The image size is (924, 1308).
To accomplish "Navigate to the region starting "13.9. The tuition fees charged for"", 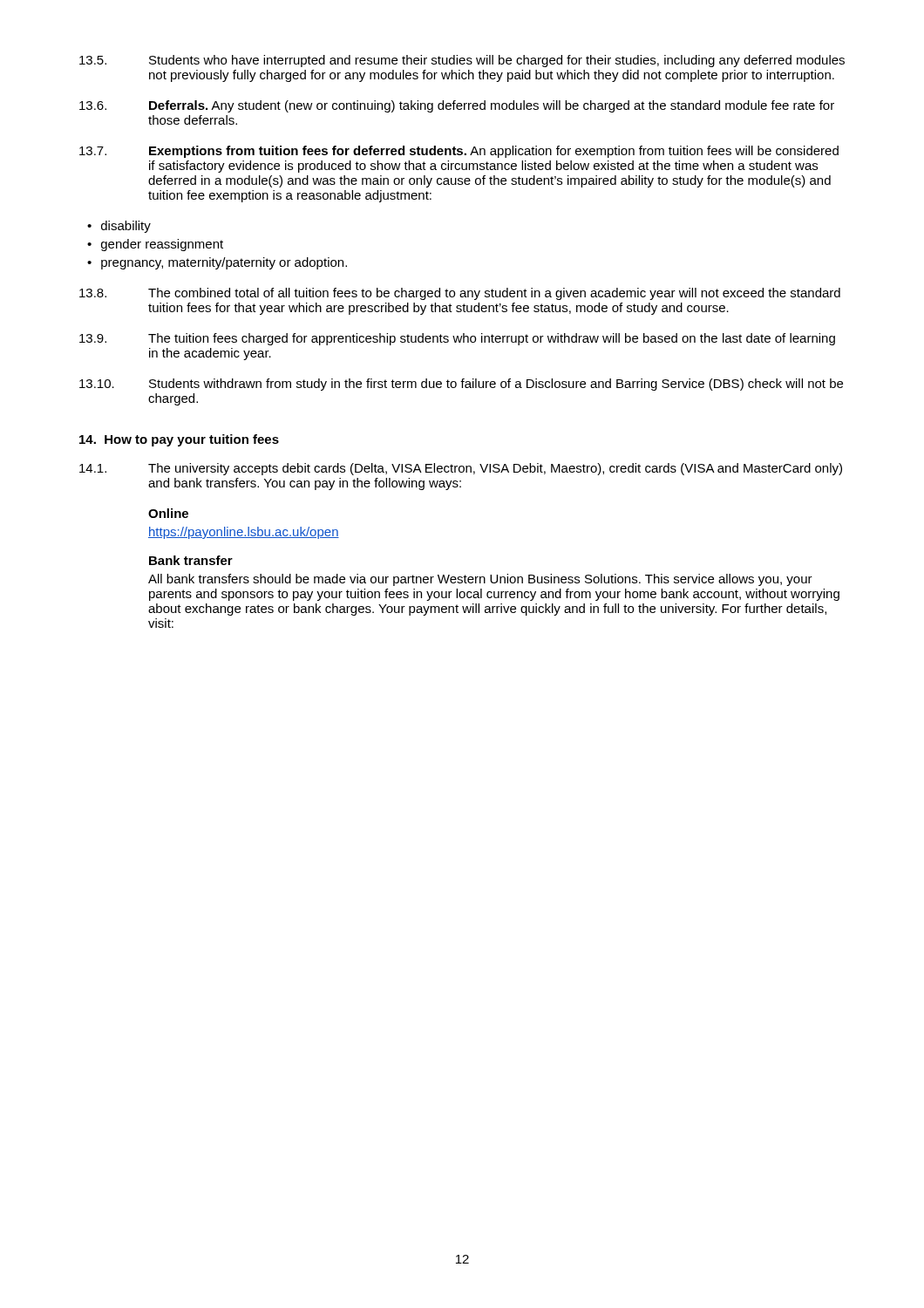I will [x=462, y=345].
